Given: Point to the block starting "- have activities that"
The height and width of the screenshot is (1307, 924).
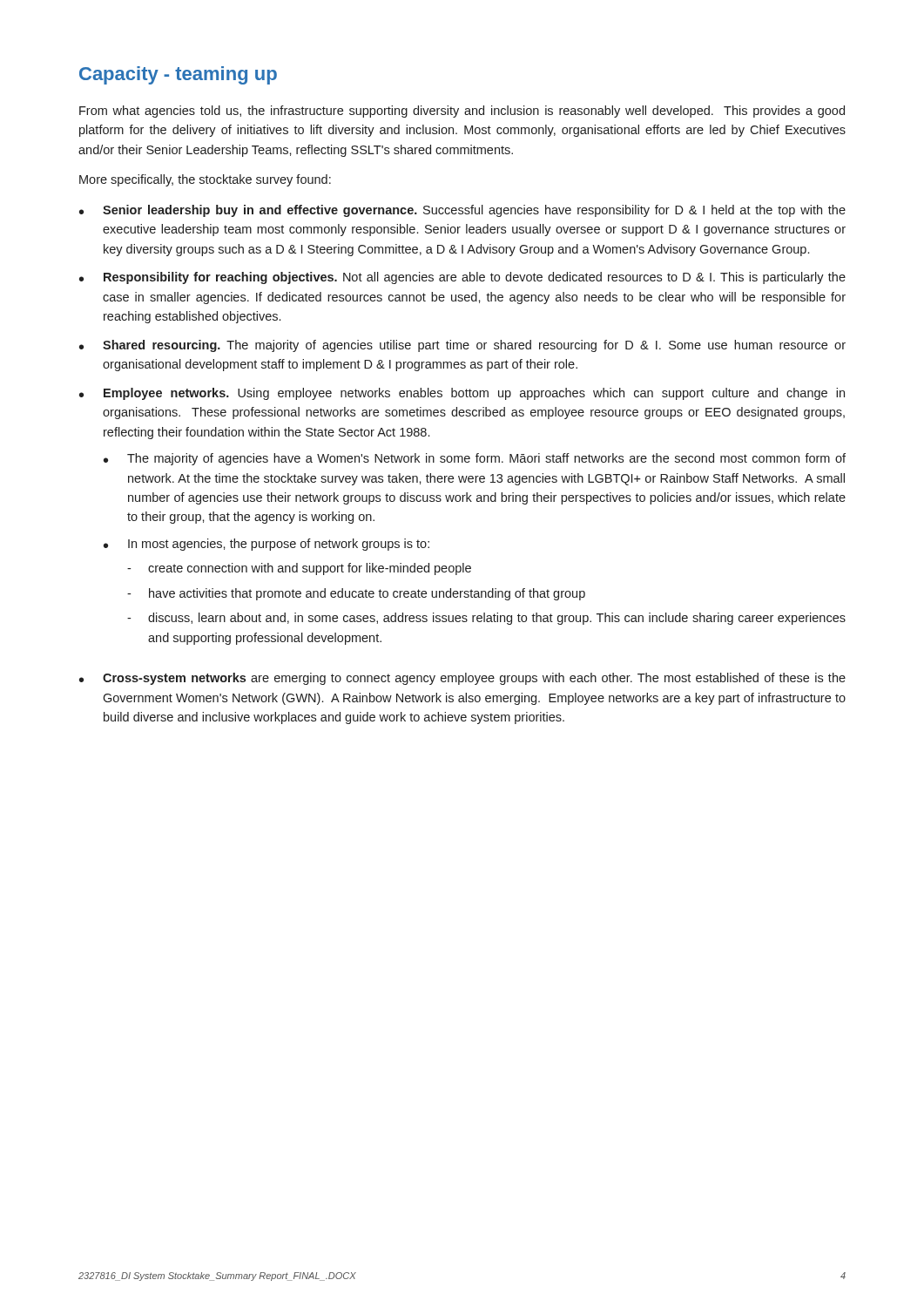Looking at the screenshot, I should (356, 593).
